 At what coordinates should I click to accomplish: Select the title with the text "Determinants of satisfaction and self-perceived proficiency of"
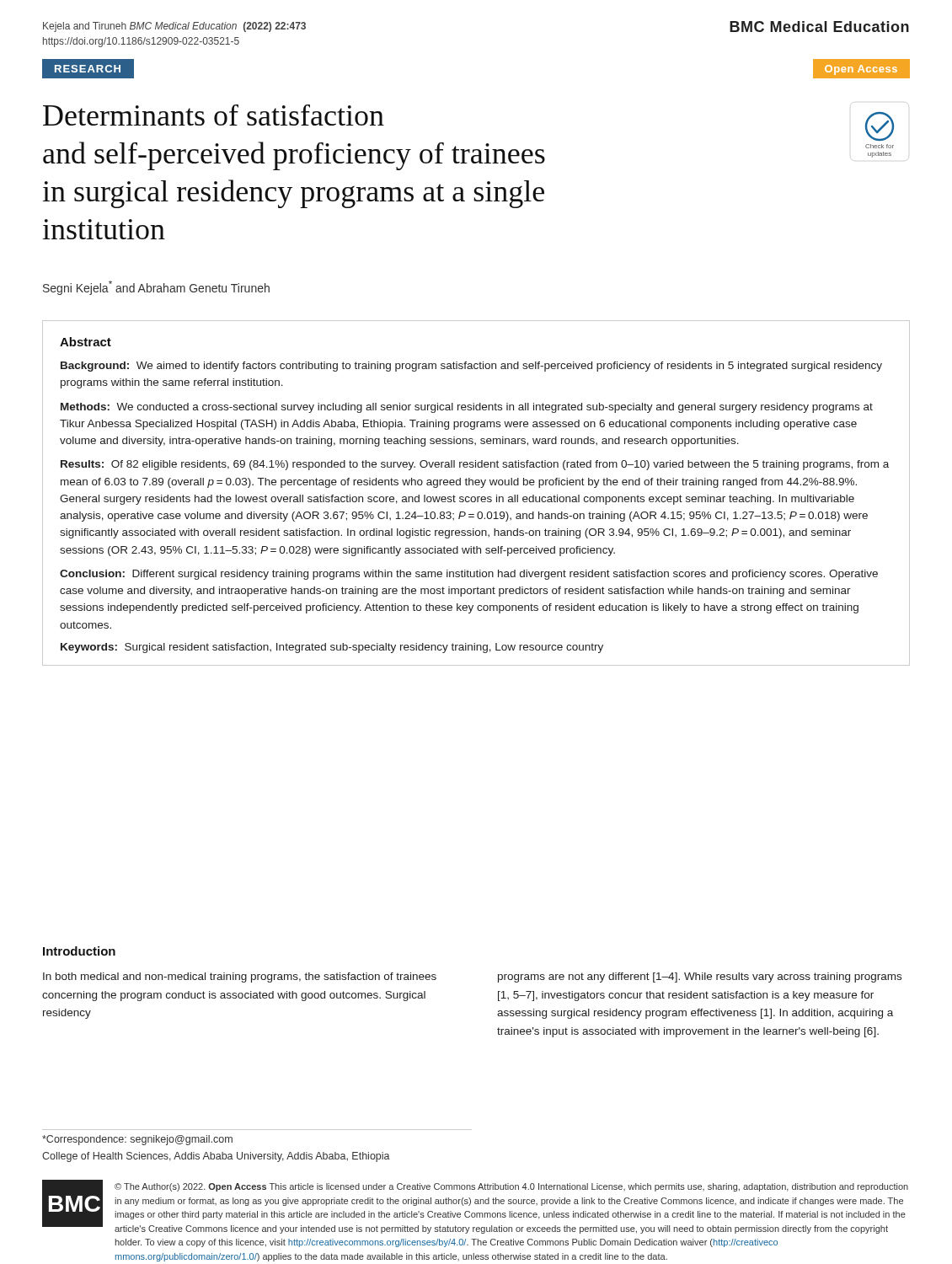(379, 173)
